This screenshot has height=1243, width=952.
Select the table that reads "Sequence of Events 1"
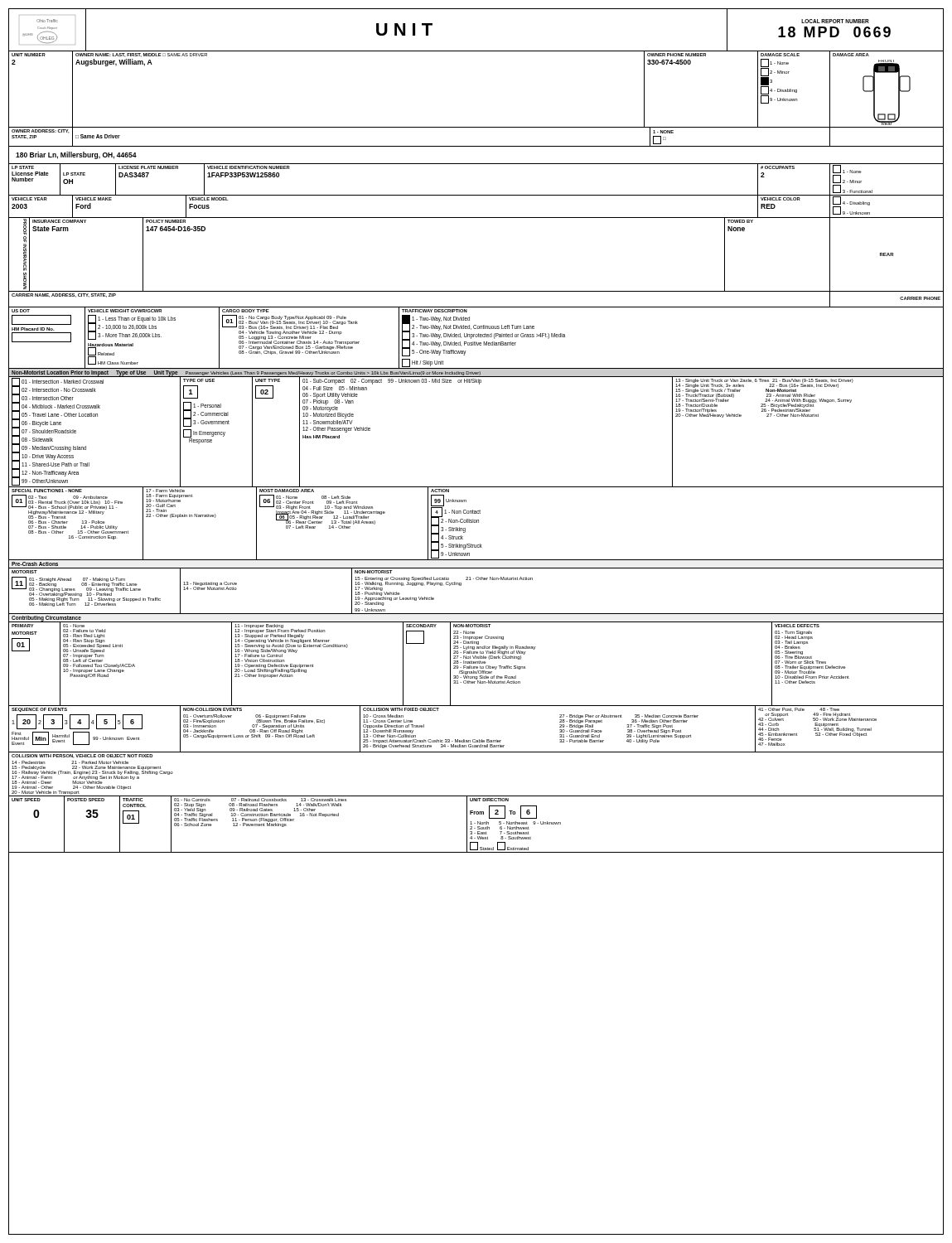476,730
